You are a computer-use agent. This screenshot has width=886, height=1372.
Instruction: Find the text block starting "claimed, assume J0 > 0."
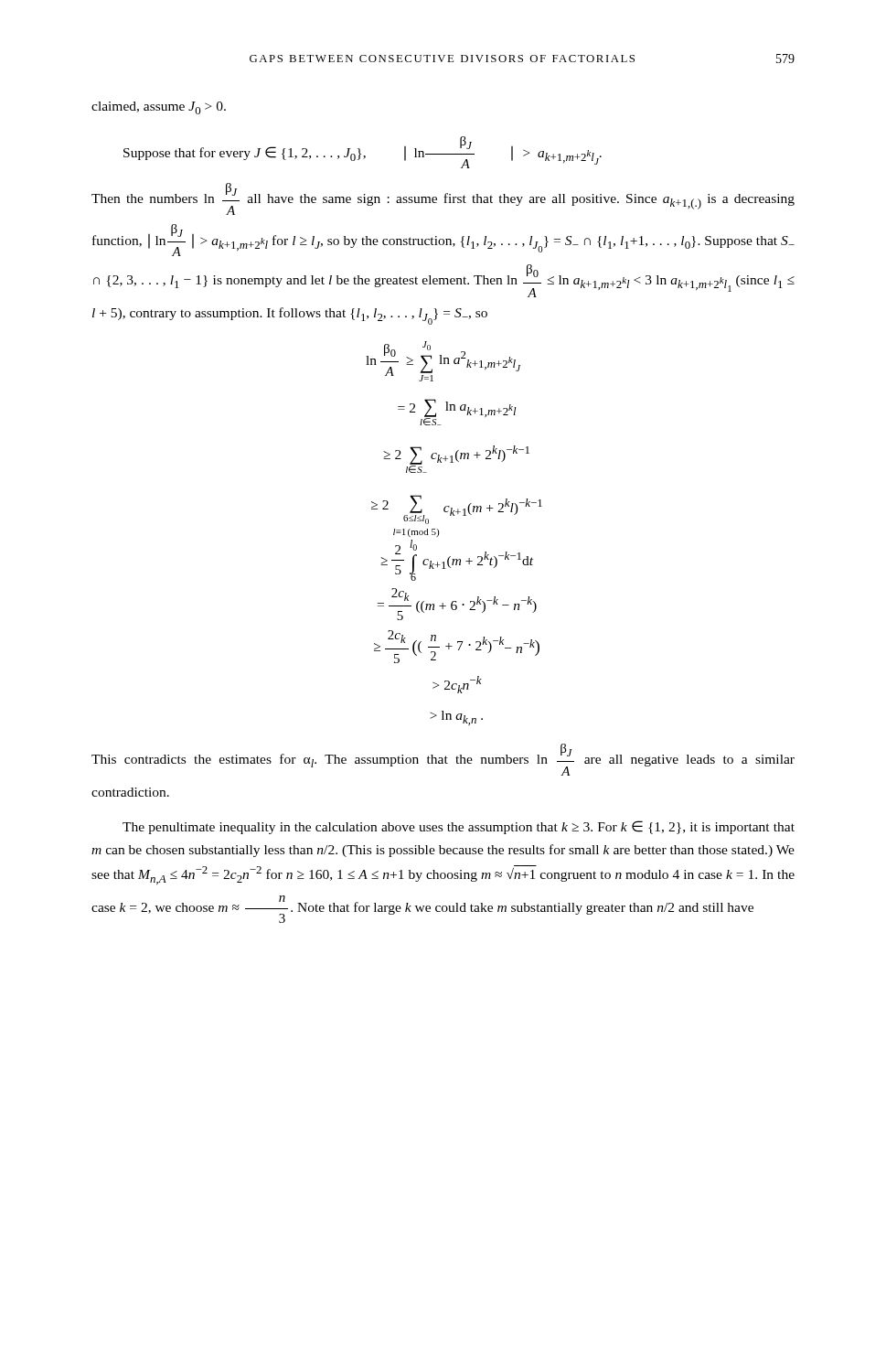159,107
